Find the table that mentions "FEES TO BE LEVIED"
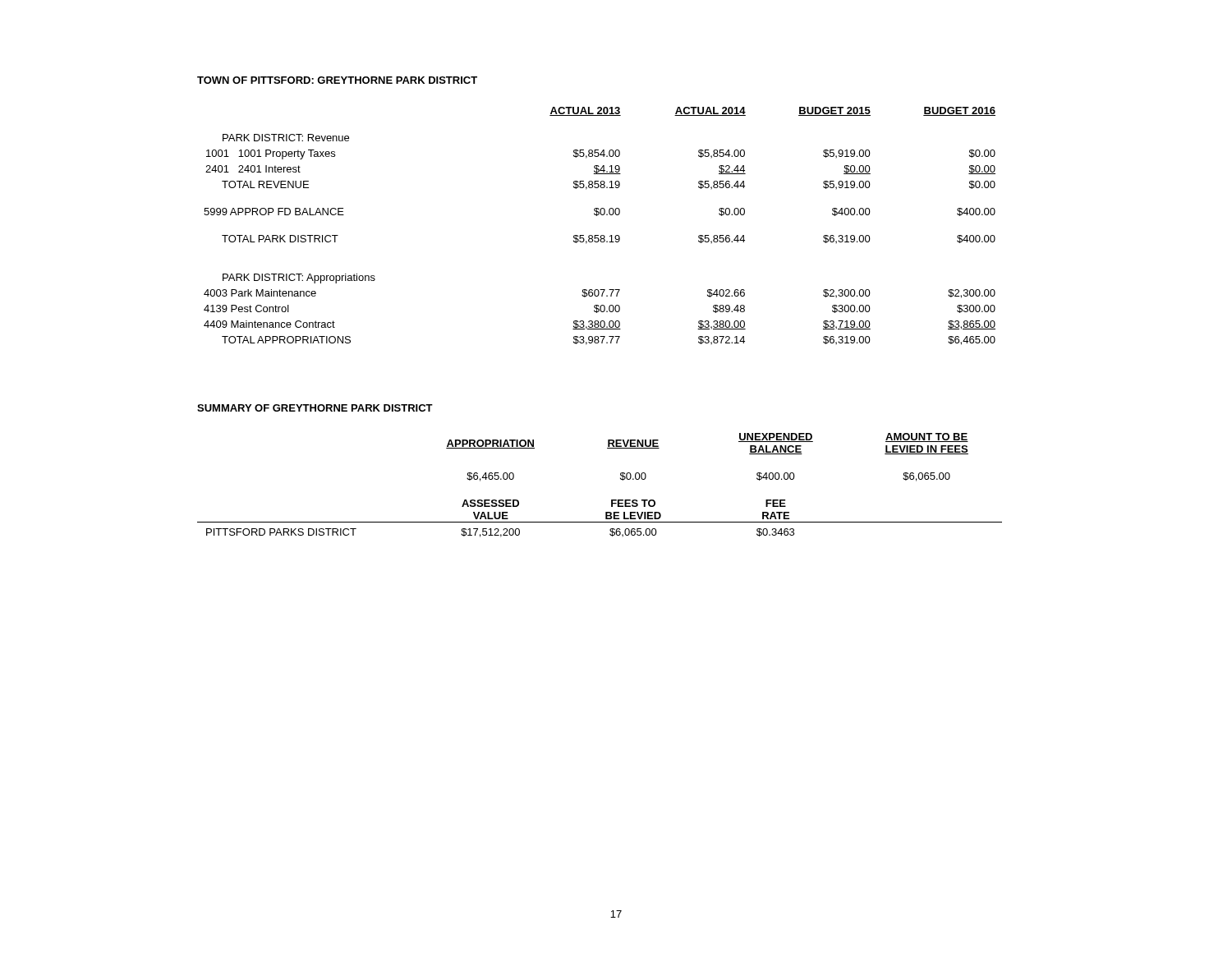This screenshot has width=1232, height=953. tap(600, 484)
